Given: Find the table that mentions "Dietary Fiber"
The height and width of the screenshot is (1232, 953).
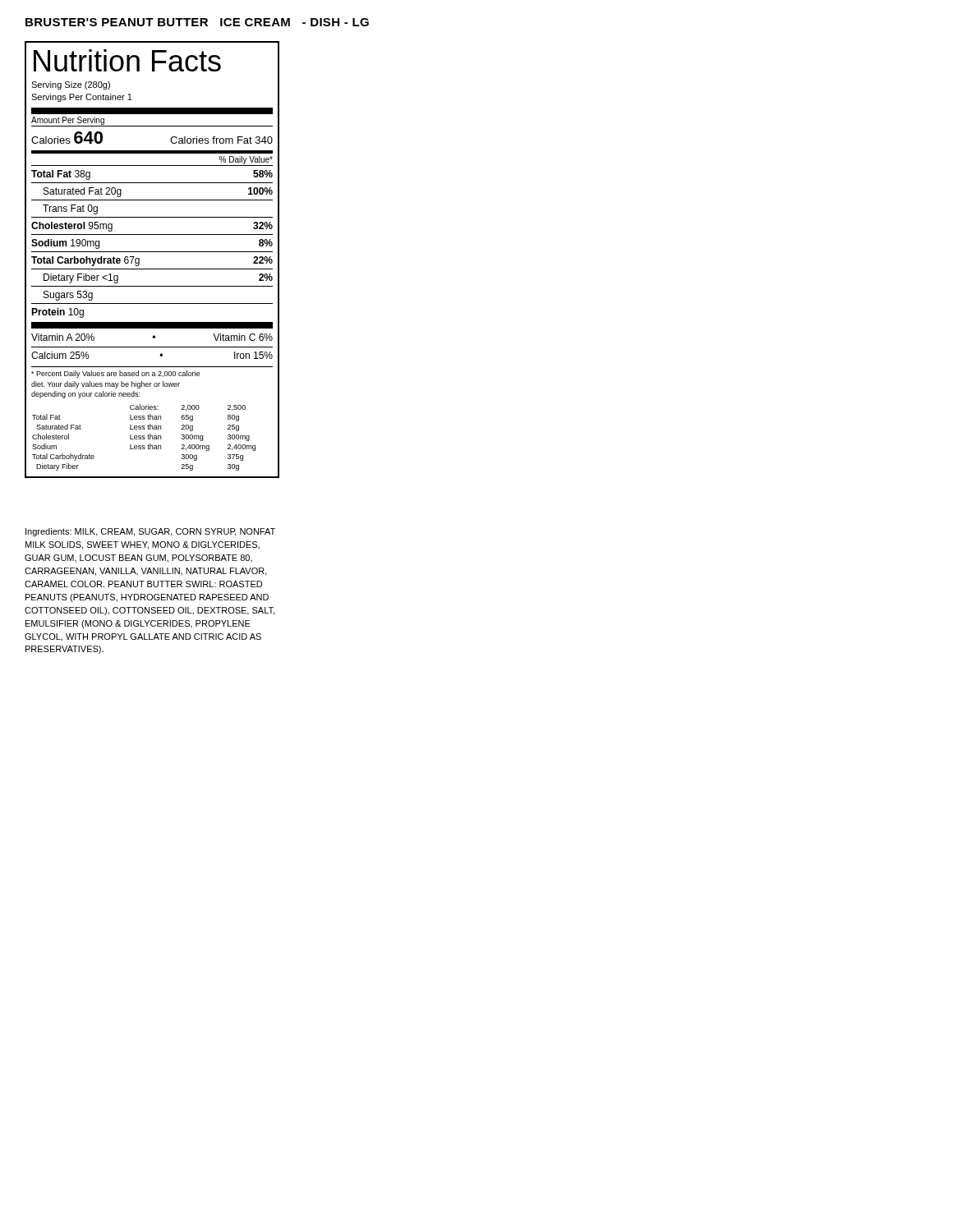Looking at the screenshot, I should click(x=152, y=259).
